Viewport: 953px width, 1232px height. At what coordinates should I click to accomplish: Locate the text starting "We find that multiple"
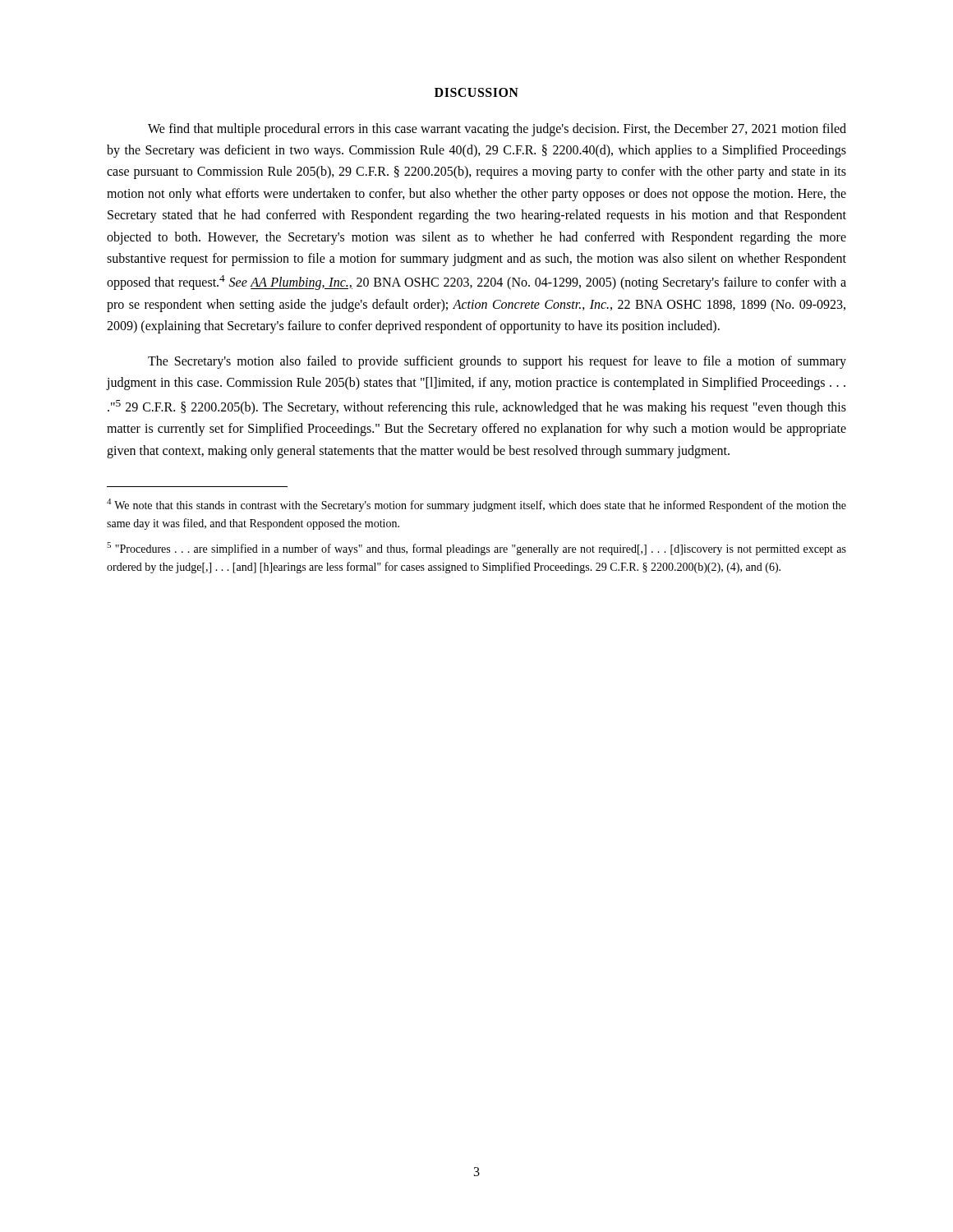pyautogui.click(x=476, y=227)
